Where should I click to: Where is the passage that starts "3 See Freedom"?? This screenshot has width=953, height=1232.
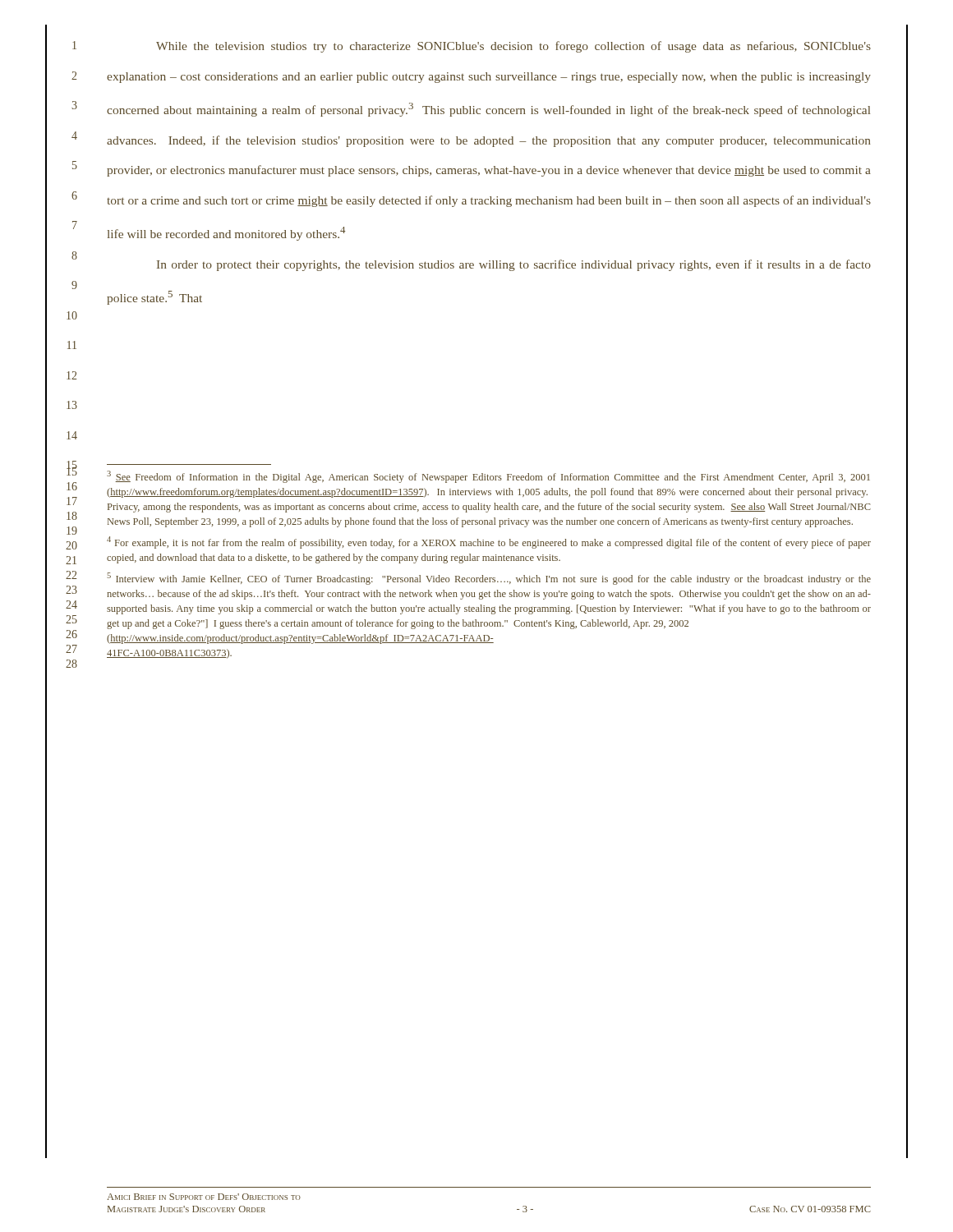point(489,498)
